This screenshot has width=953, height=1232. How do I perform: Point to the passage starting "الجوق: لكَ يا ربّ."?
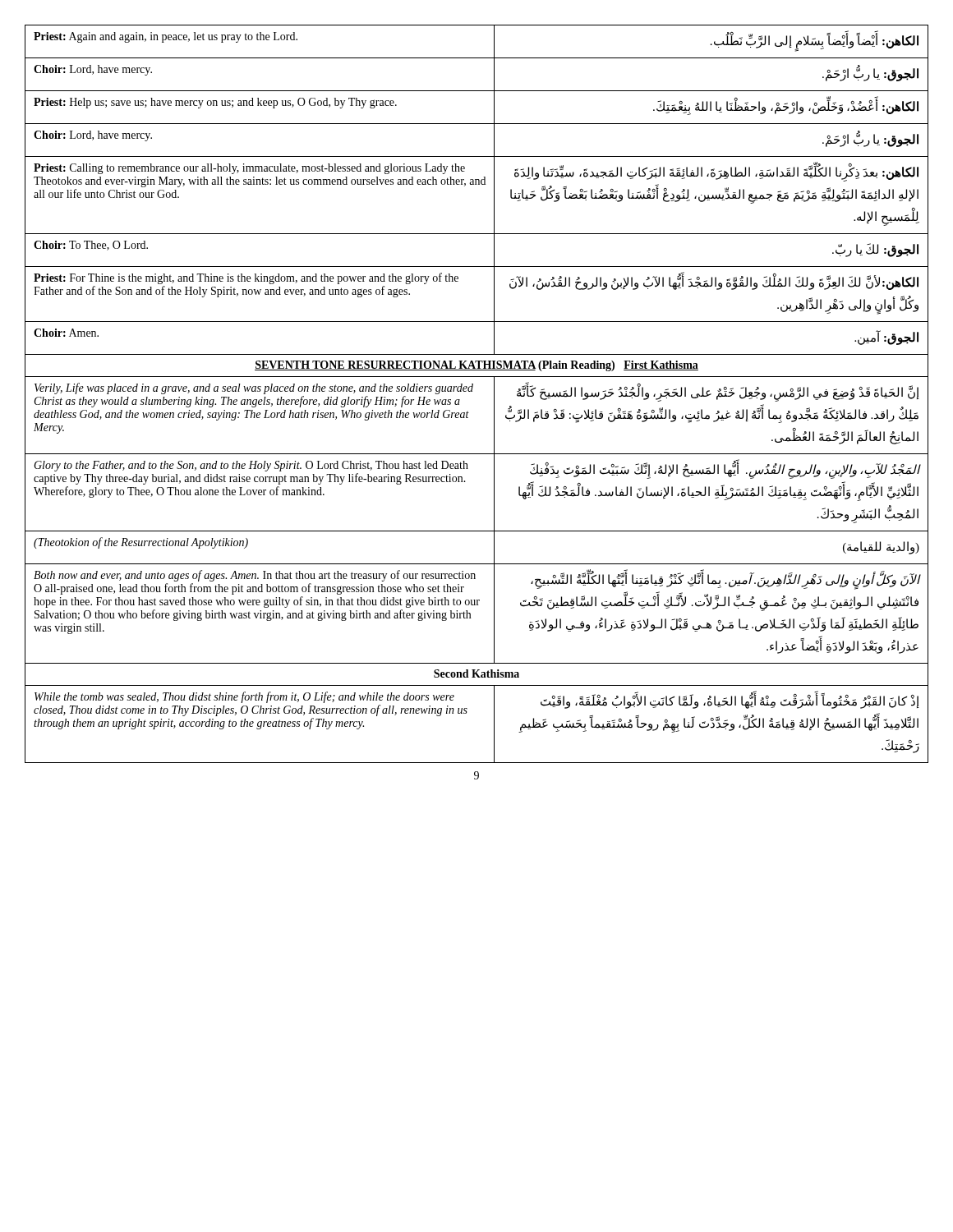pyautogui.click(x=875, y=250)
